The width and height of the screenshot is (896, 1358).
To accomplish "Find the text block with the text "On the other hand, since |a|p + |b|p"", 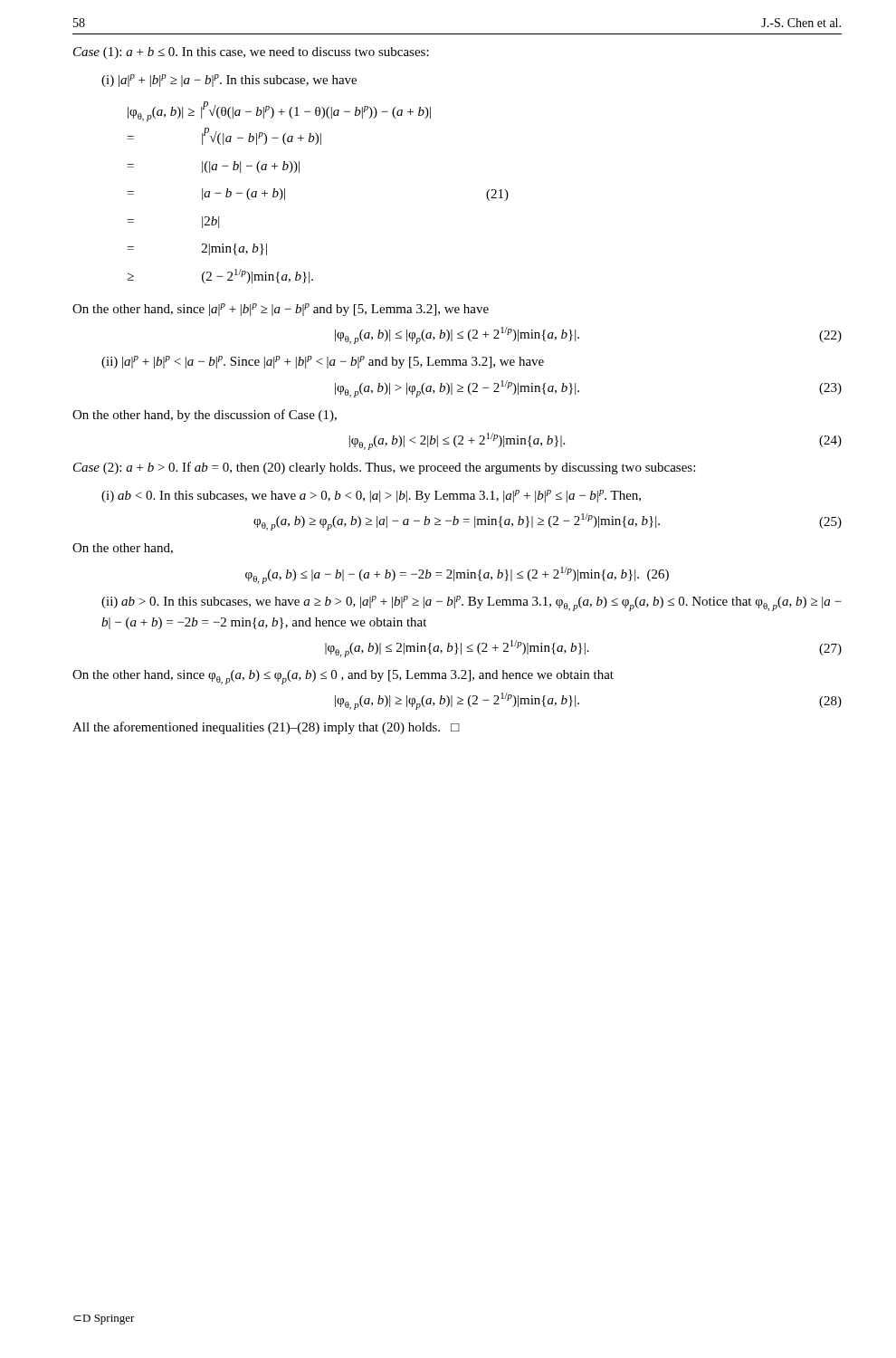I will tap(281, 307).
